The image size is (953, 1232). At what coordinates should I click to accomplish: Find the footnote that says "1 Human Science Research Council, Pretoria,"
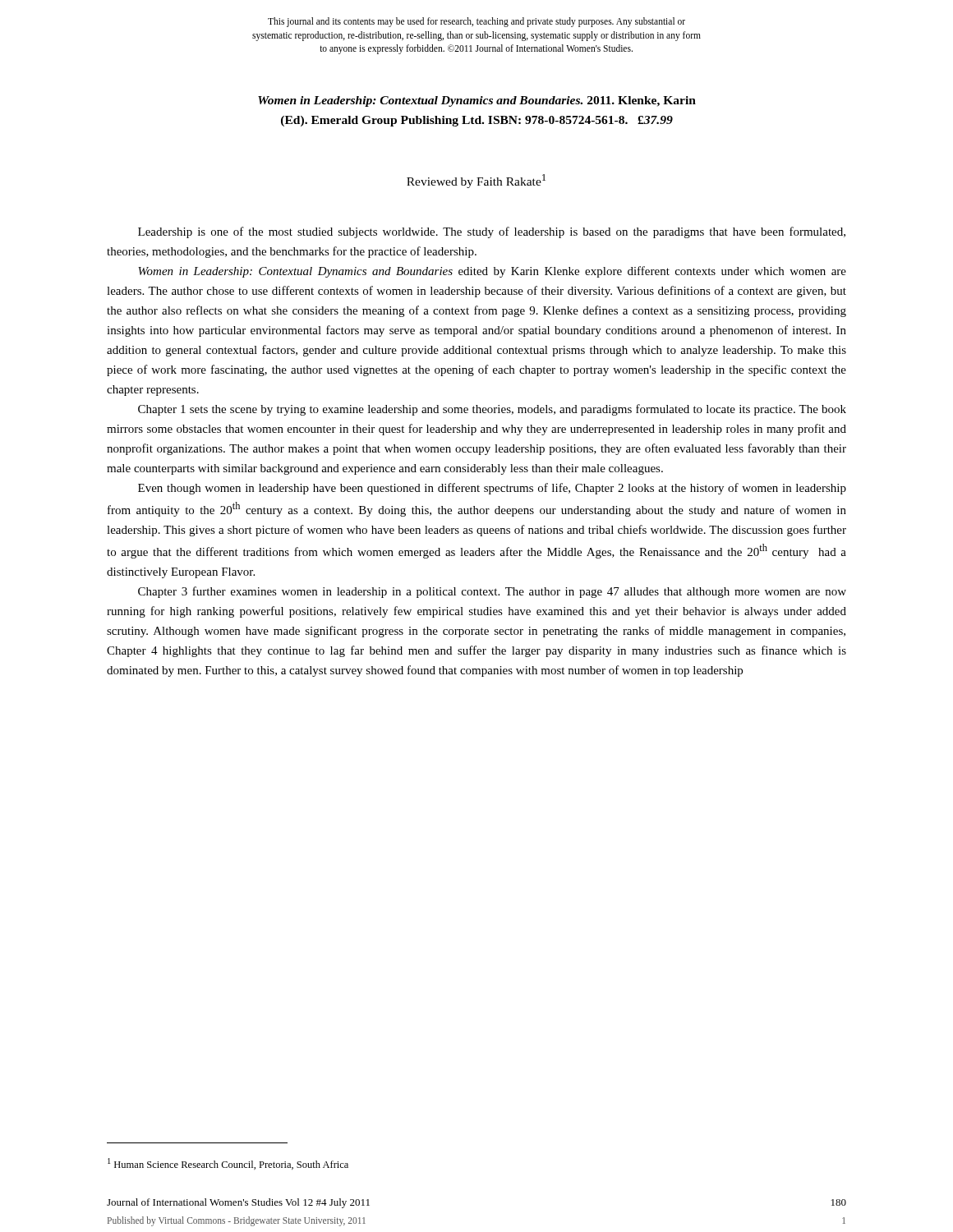pos(228,1164)
